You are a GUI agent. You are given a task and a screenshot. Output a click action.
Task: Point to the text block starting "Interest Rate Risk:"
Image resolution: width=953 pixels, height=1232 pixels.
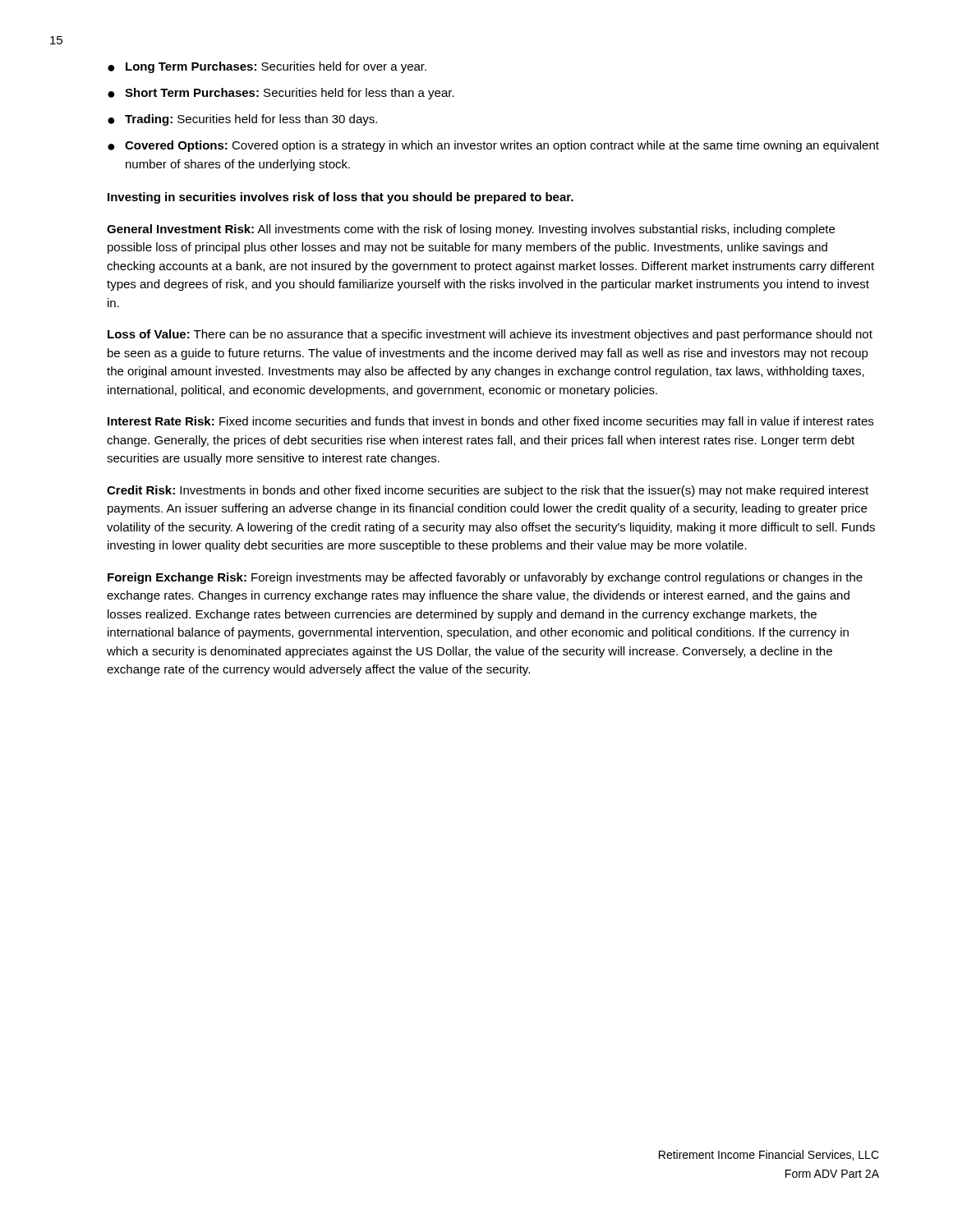[490, 439]
